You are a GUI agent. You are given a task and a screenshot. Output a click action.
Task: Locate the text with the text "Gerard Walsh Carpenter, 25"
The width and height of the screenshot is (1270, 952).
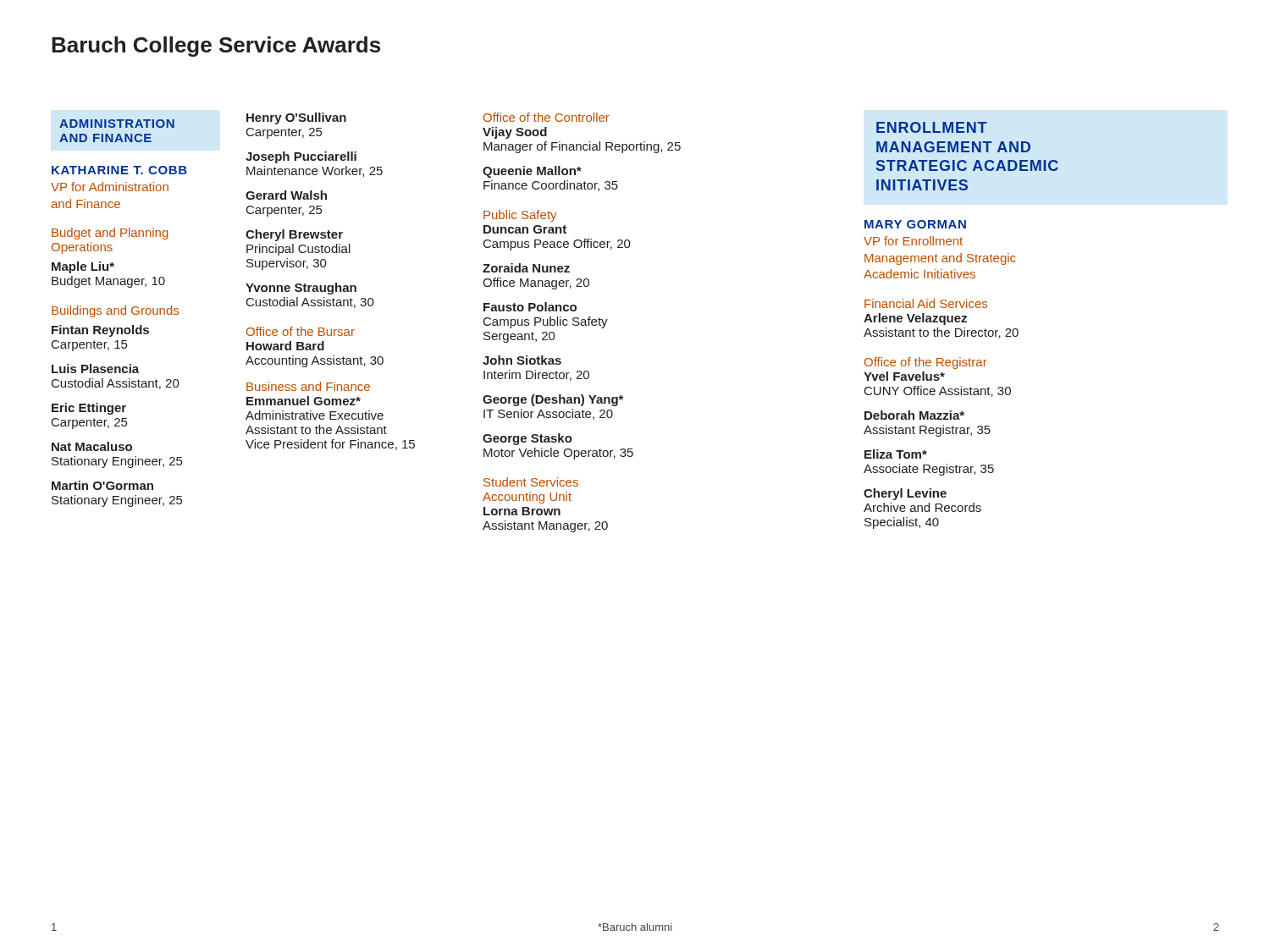pyautogui.click(x=286, y=195)
